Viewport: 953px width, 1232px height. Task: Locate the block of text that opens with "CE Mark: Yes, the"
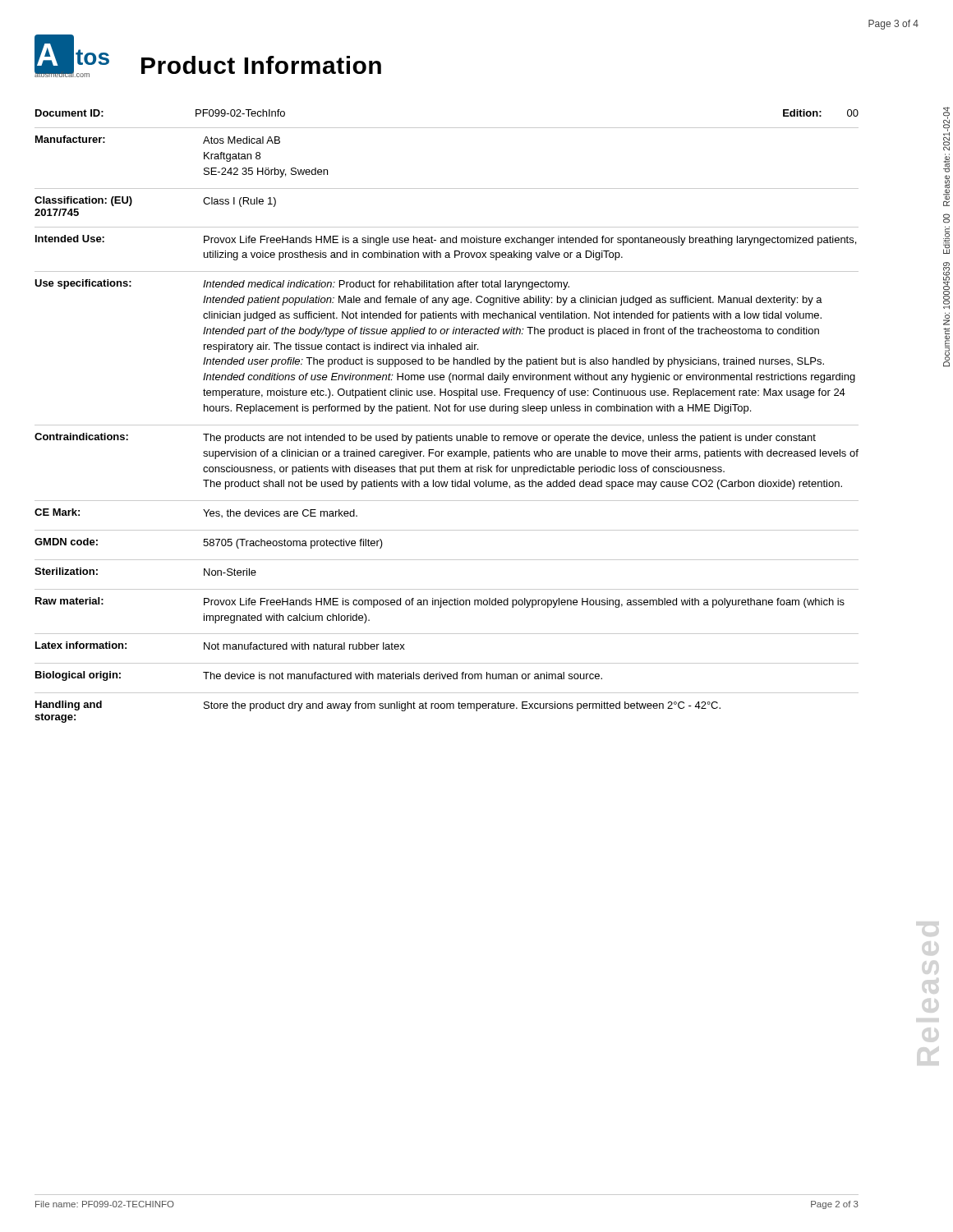[56, 513]
